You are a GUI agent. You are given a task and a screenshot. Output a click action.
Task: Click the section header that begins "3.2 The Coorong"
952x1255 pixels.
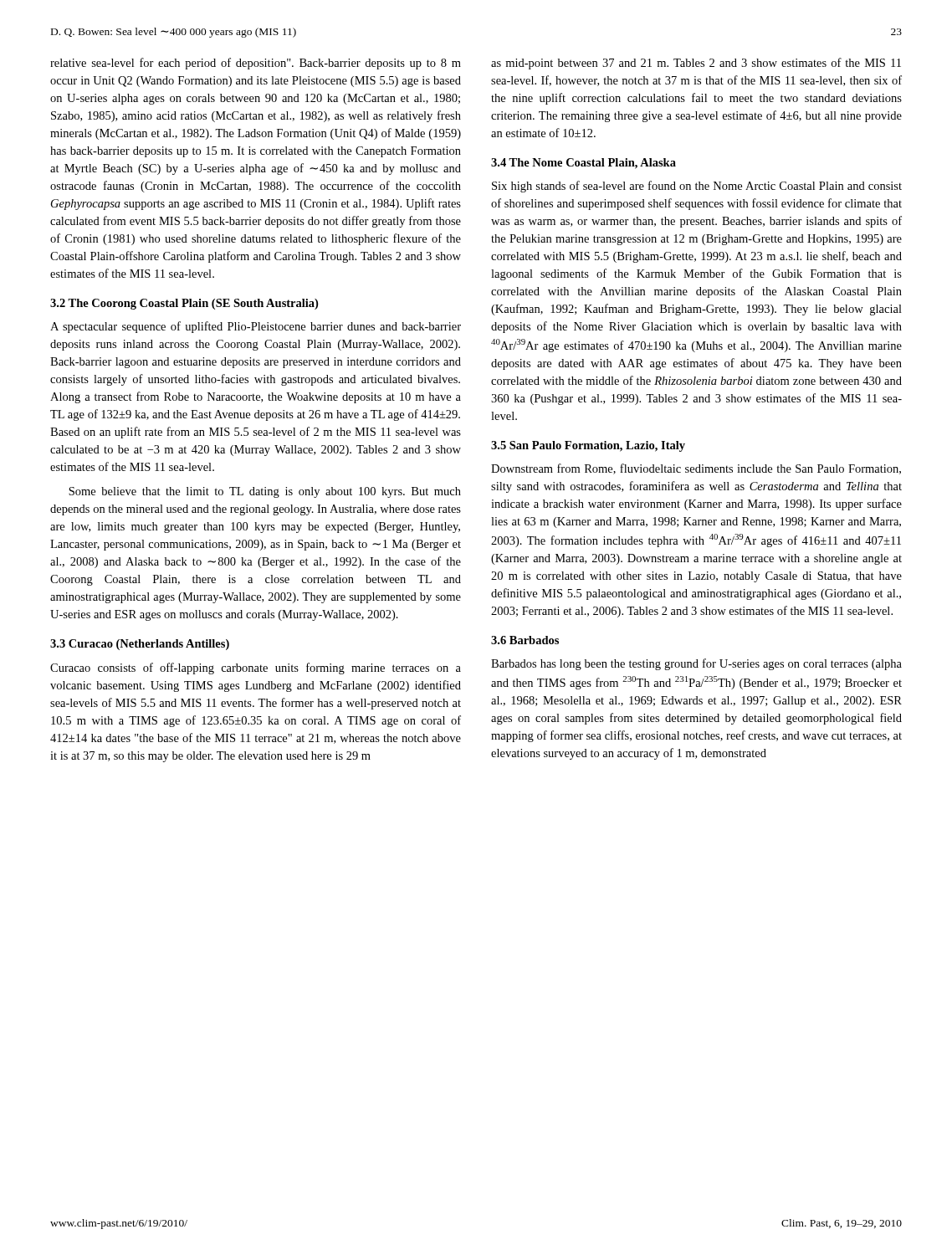(256, 303)
